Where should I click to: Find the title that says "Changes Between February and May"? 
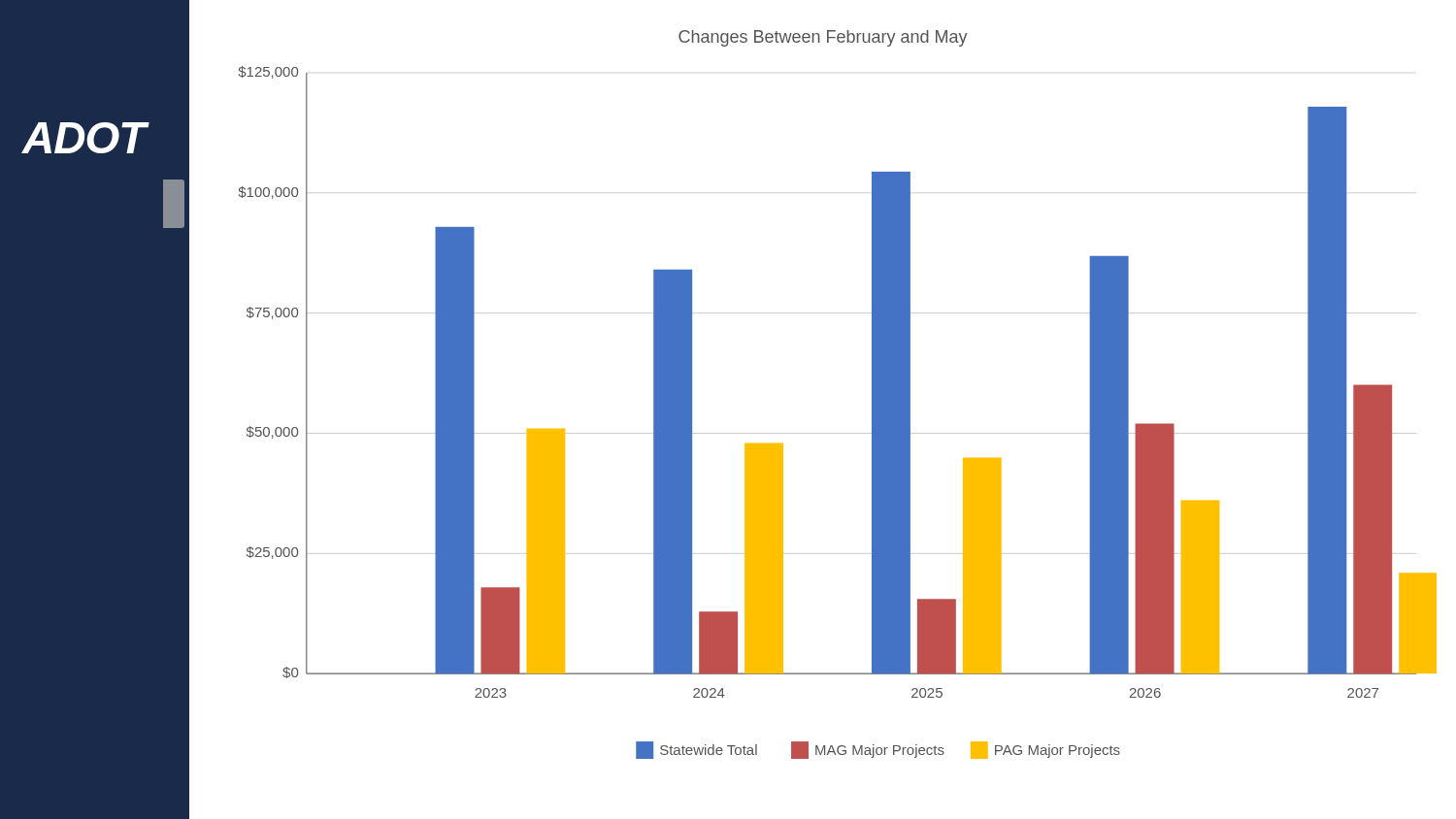pyautogui.click(x=823, y=37)
